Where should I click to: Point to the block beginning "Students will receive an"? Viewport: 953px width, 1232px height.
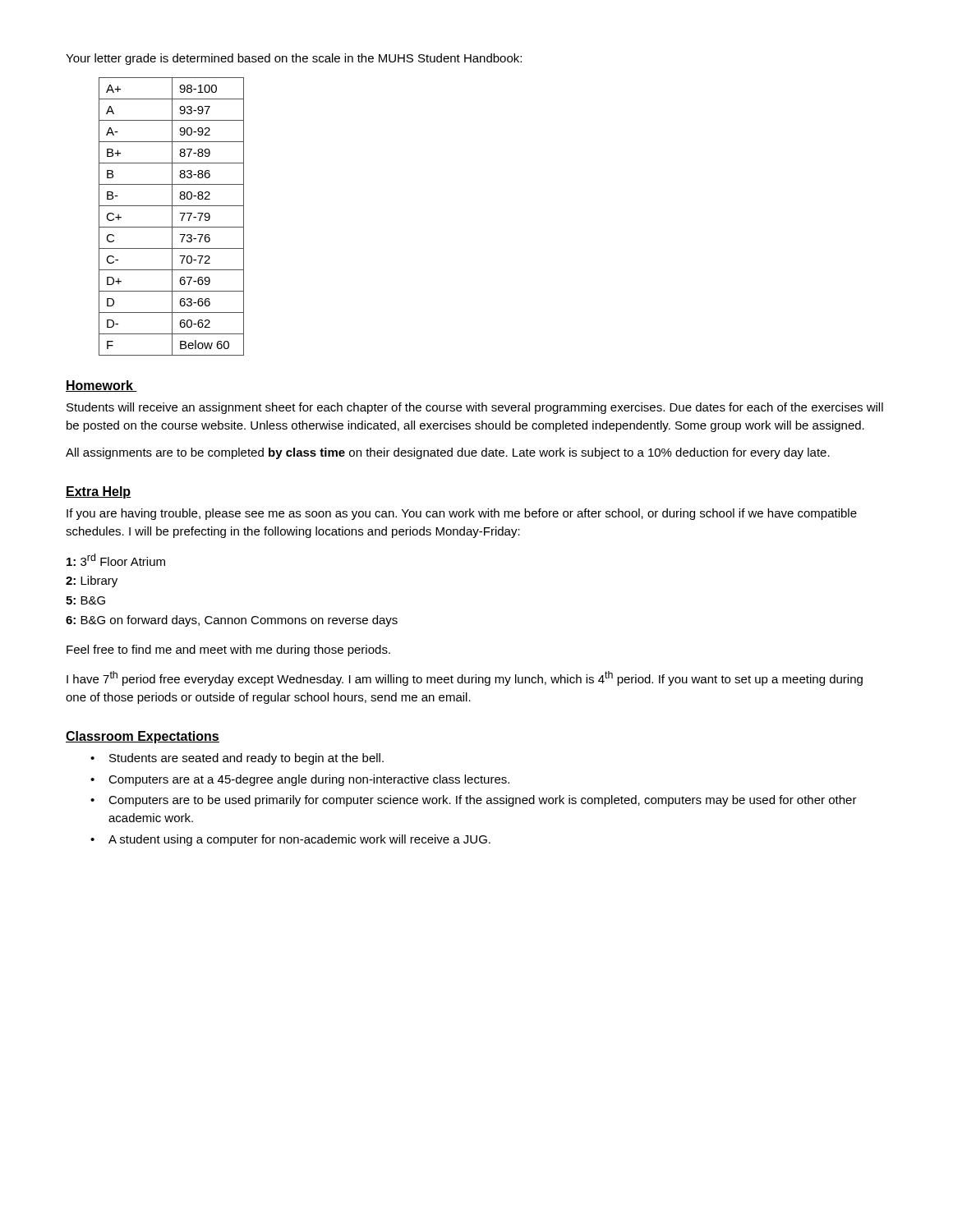click(475, 416)
